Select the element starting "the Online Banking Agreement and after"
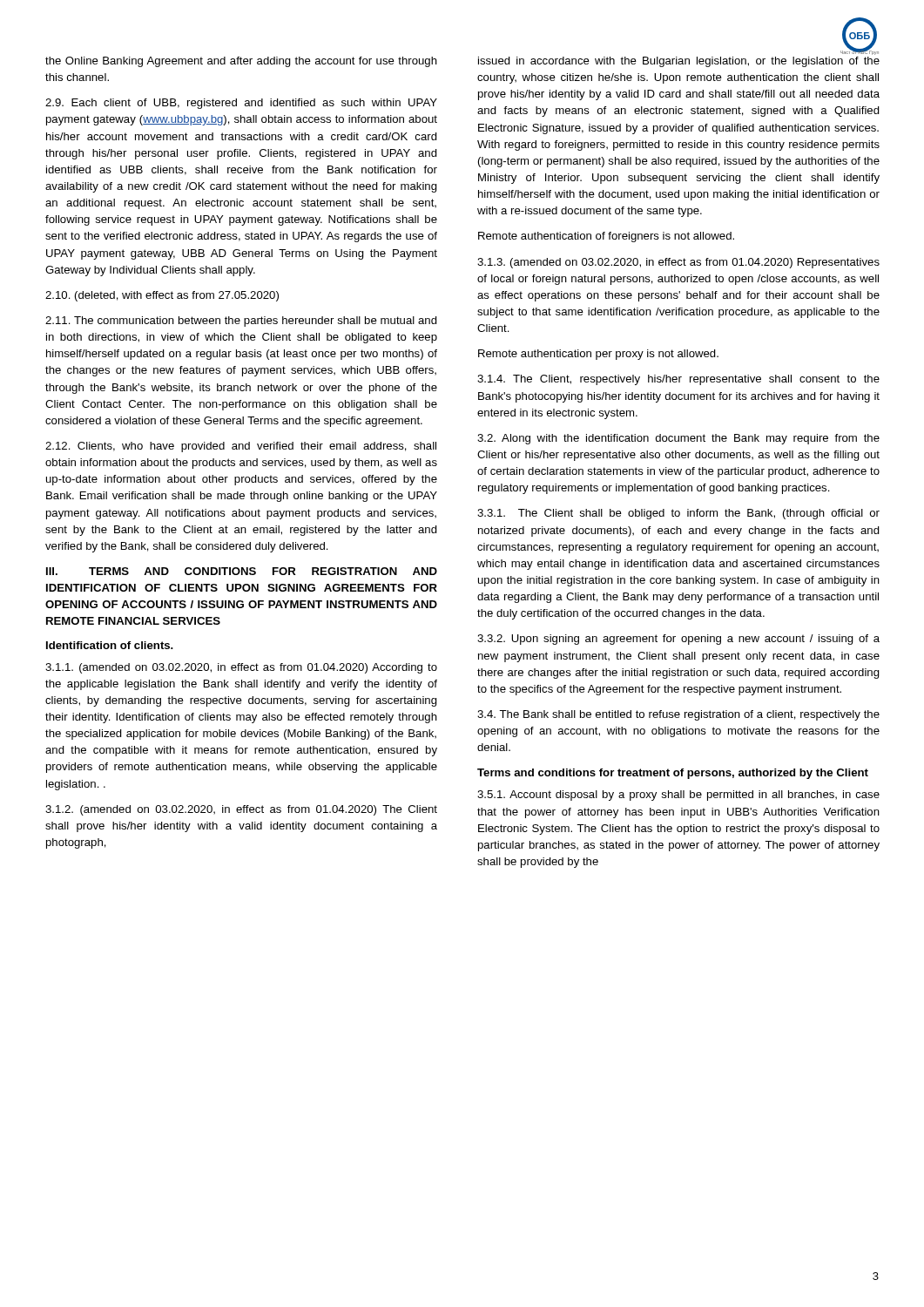Image resolution: width=924 pixels, height=1307 pixels. [x=241, y=69]
